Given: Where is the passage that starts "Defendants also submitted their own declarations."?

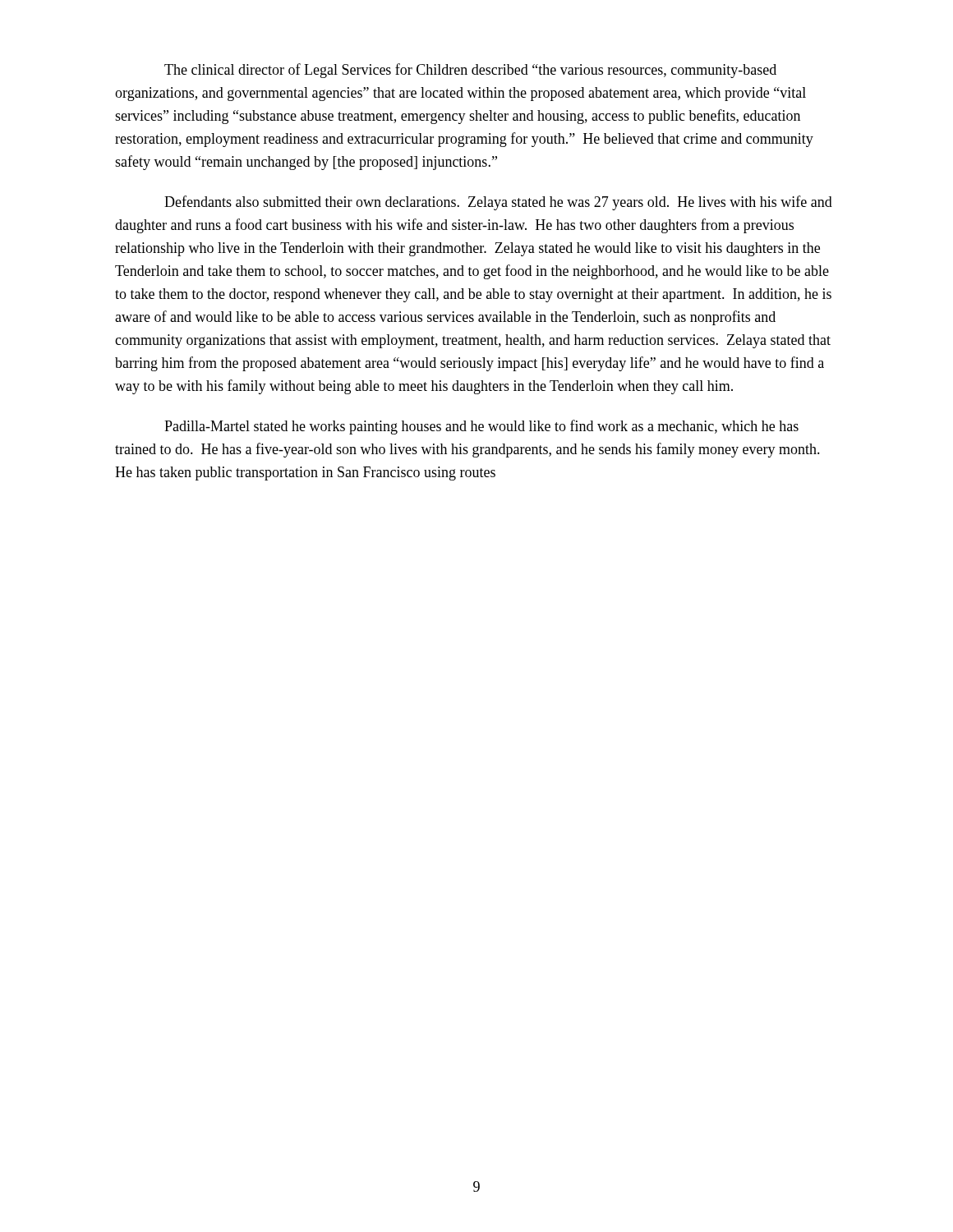Looking at the screenshot, I should 476,295.
